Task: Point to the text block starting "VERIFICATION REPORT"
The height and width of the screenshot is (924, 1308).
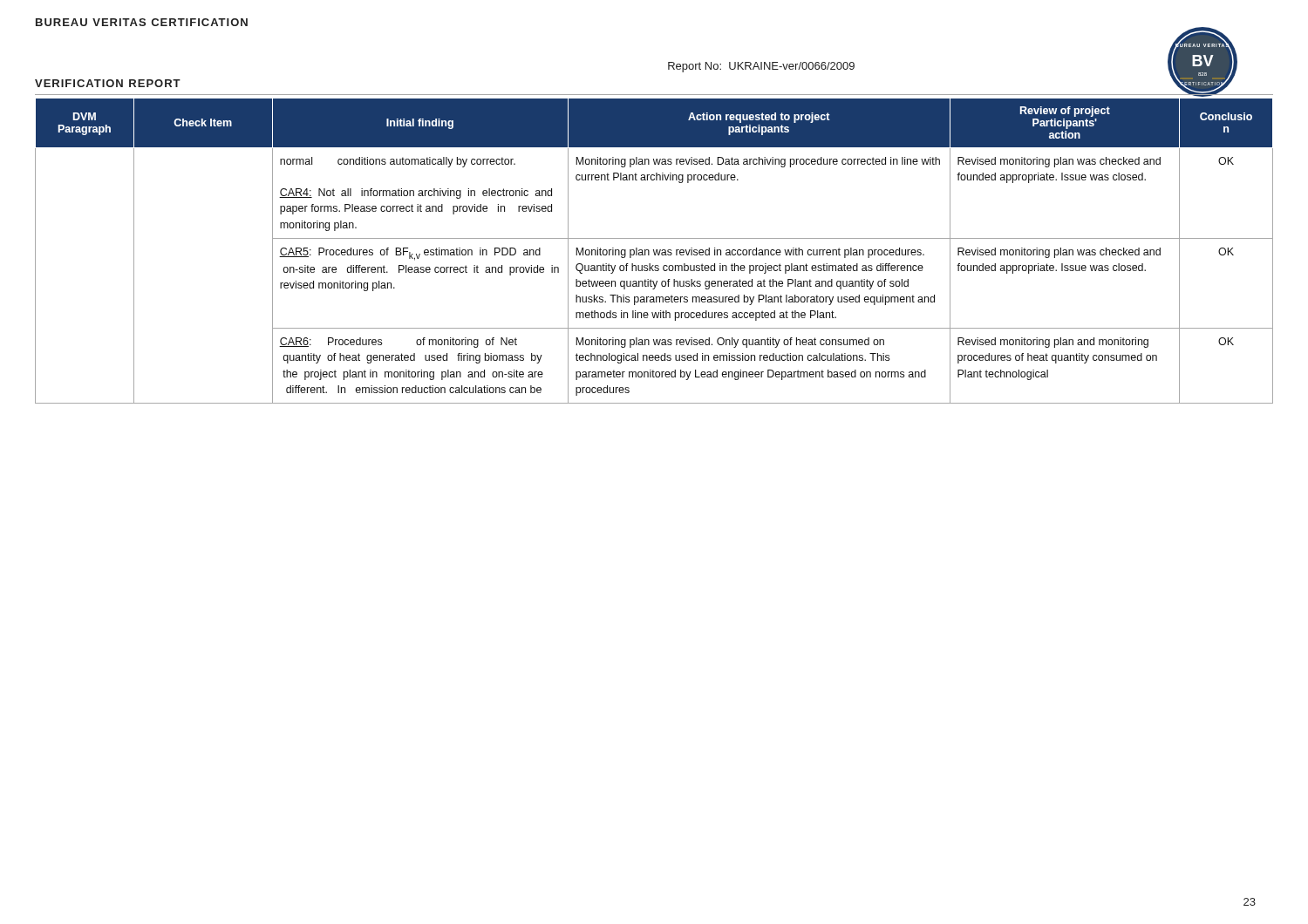Action: [108, 83]
